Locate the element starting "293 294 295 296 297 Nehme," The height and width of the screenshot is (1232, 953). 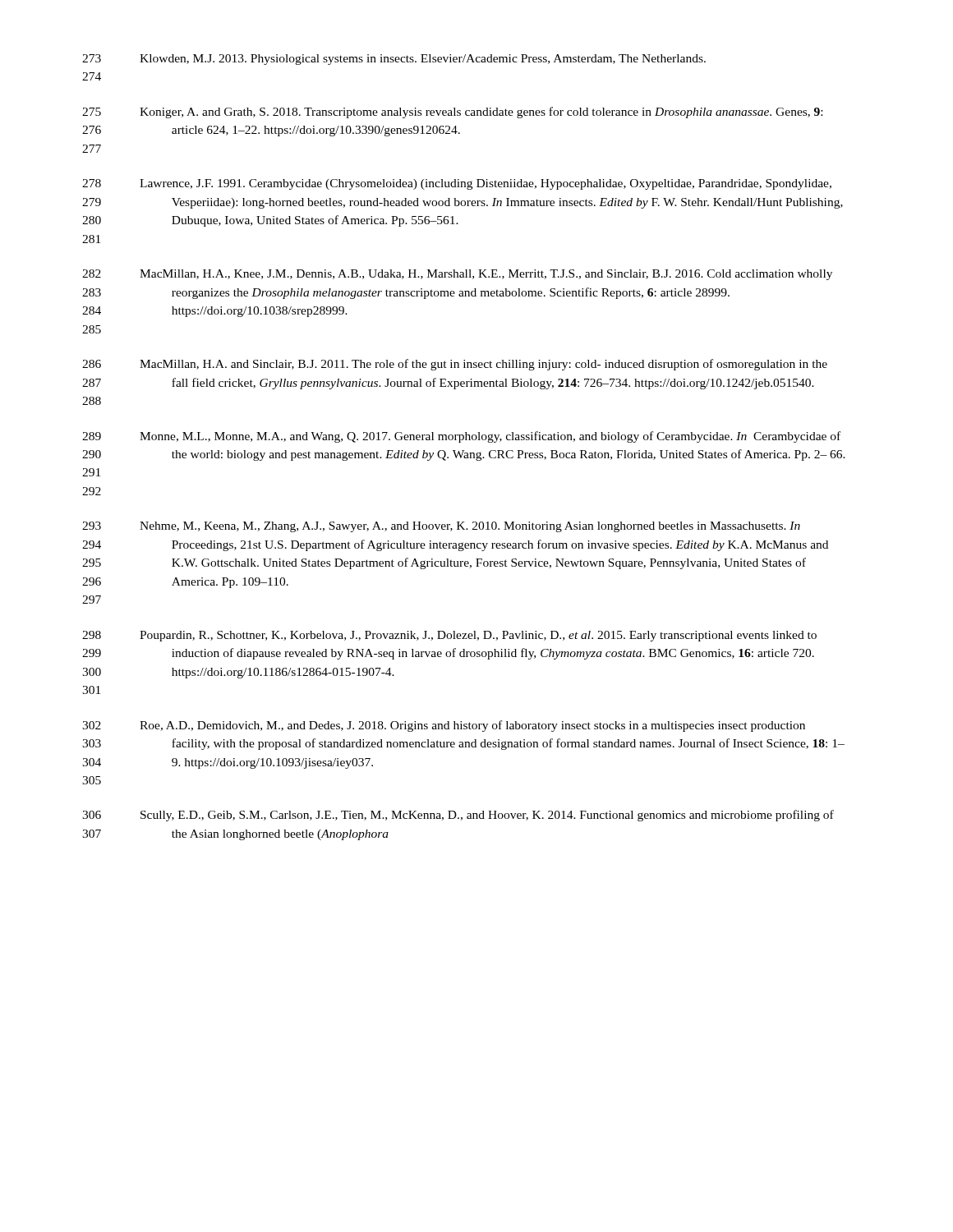tap(464, 563)
